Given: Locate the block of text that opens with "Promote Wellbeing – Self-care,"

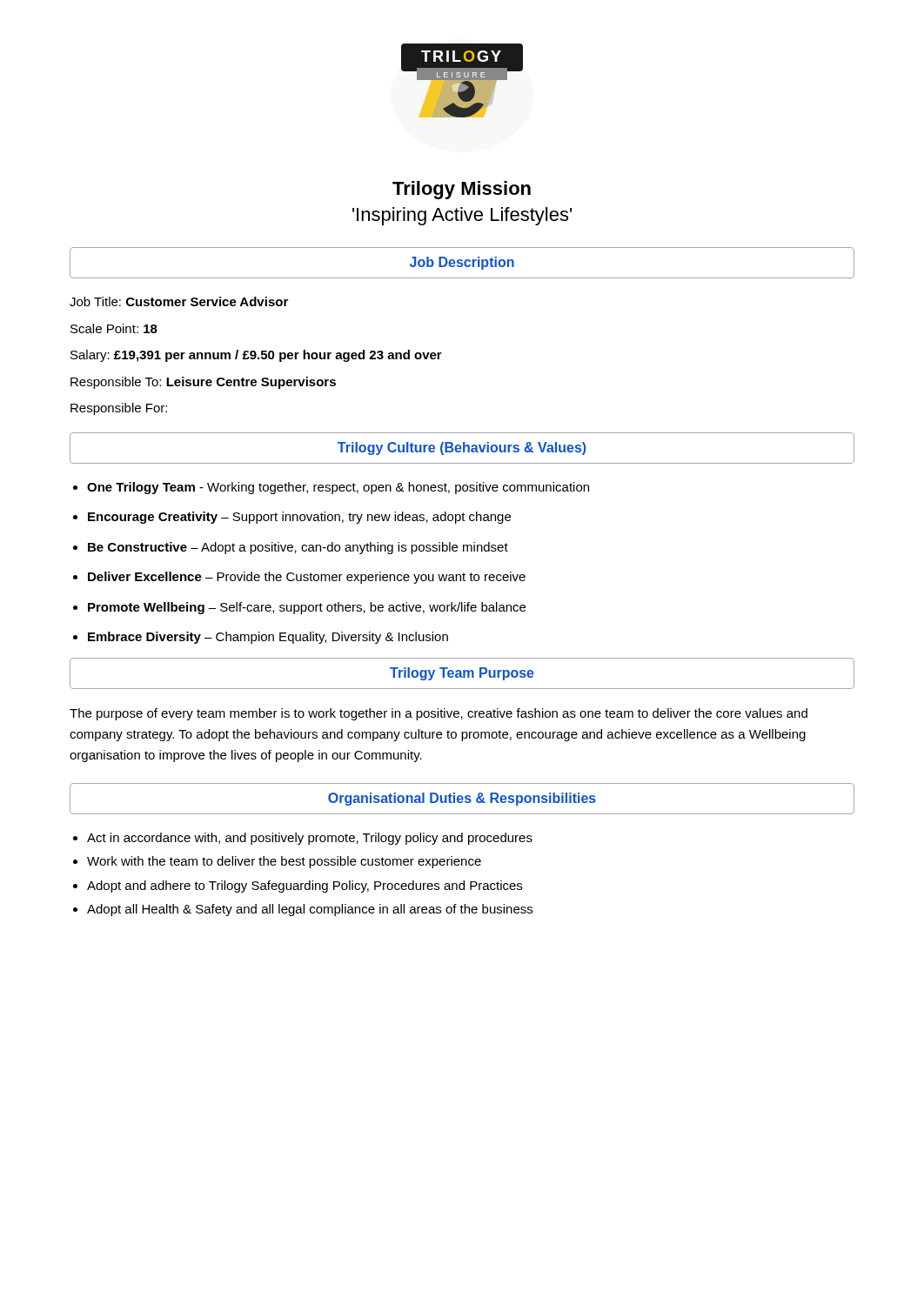Looking at the screenshot, I should 307,606.
